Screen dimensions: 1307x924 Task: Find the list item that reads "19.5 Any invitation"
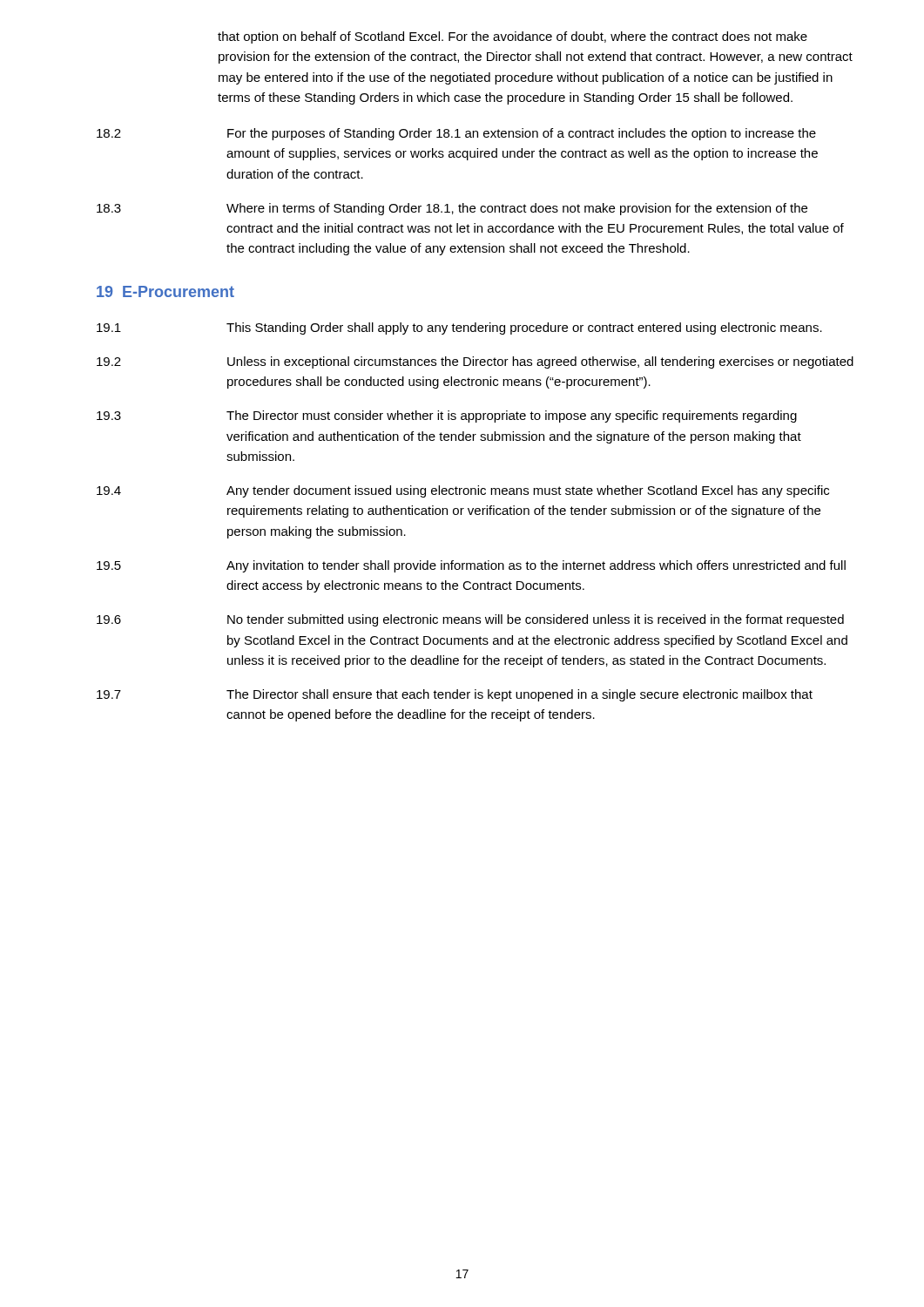coord(475,575)
